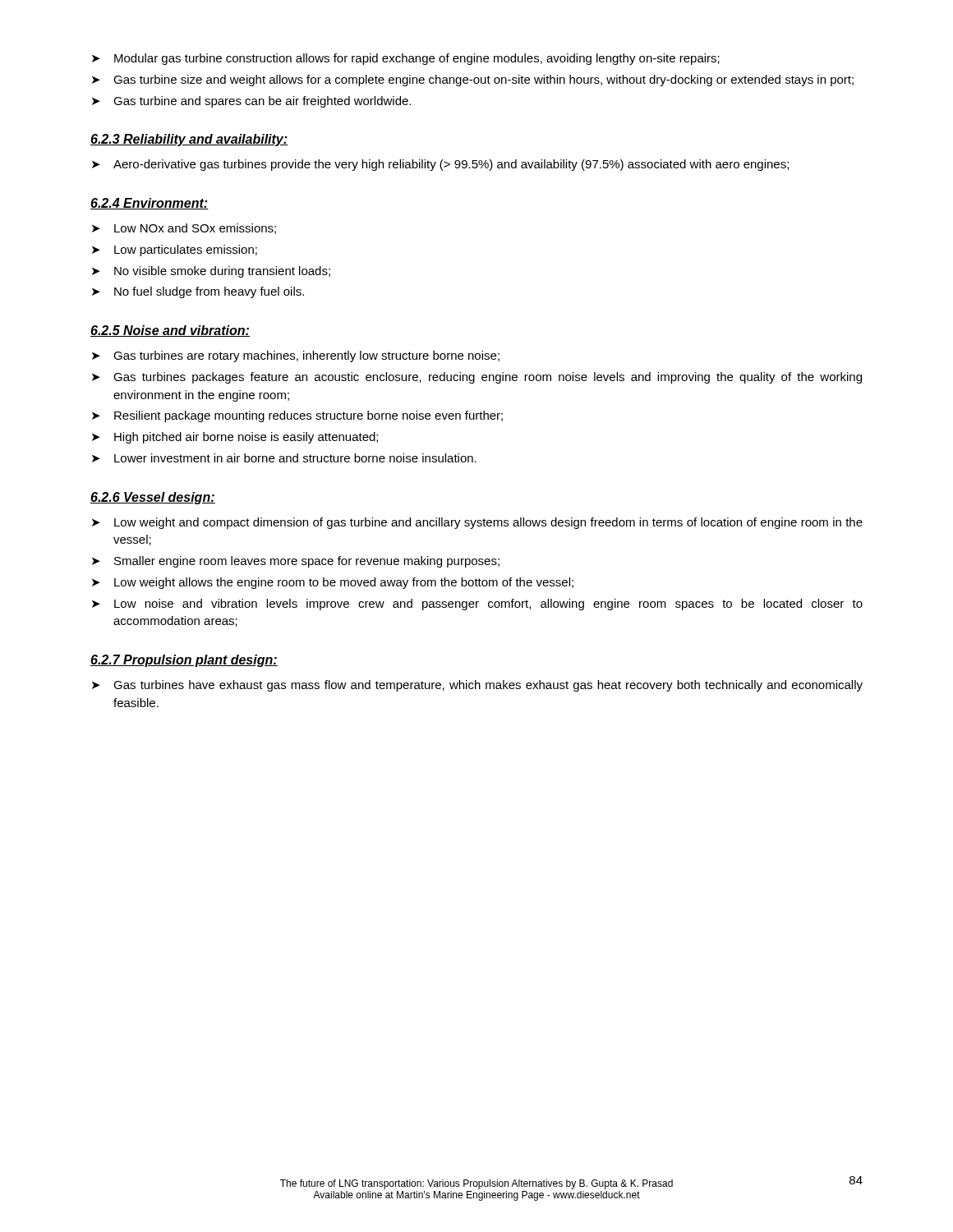
Task: Locate the passage starting "6.2.5 Noise and vibration:"
Action: 170,331
